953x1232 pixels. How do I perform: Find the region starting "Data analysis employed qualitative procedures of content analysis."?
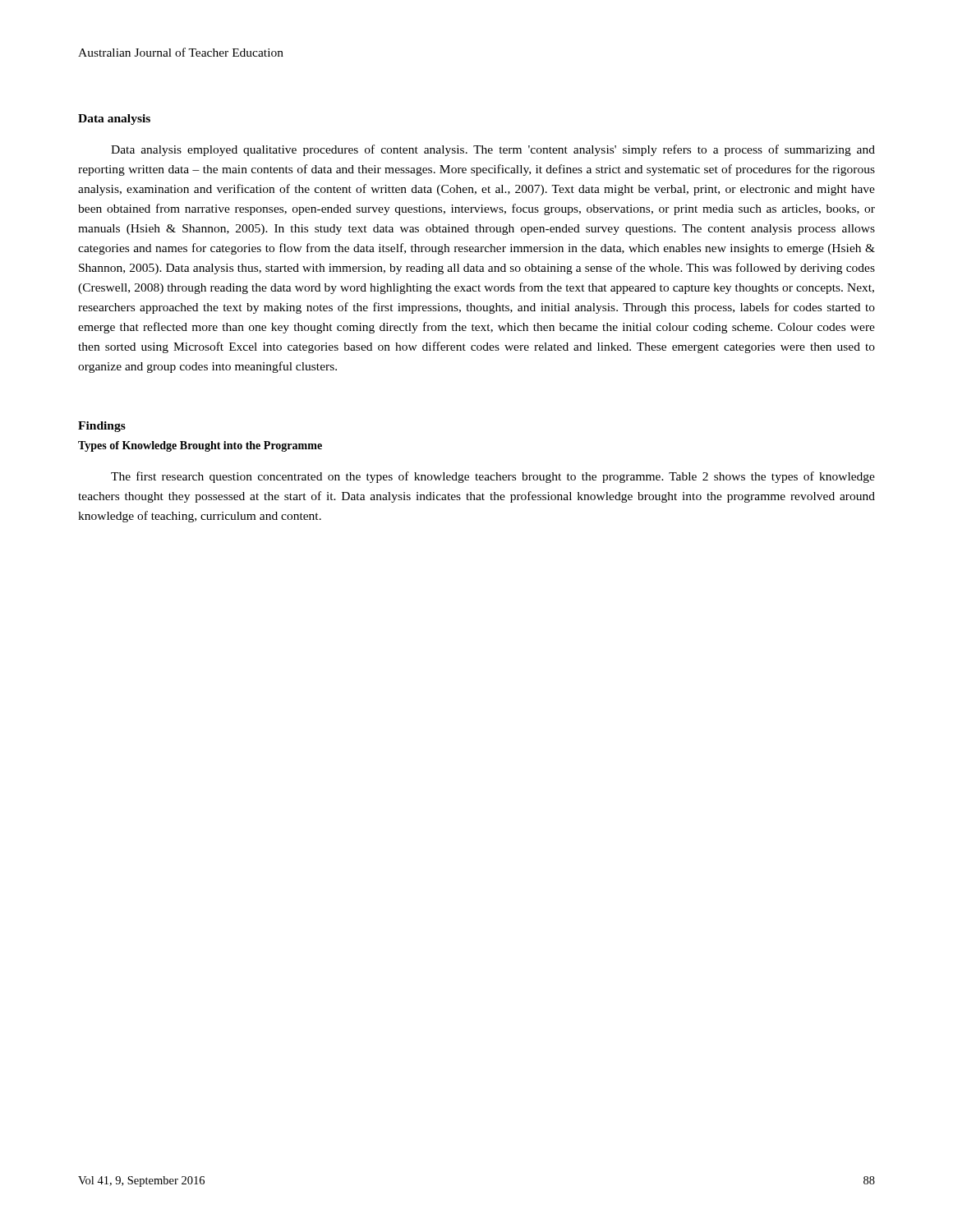click(x=476, y=258)
